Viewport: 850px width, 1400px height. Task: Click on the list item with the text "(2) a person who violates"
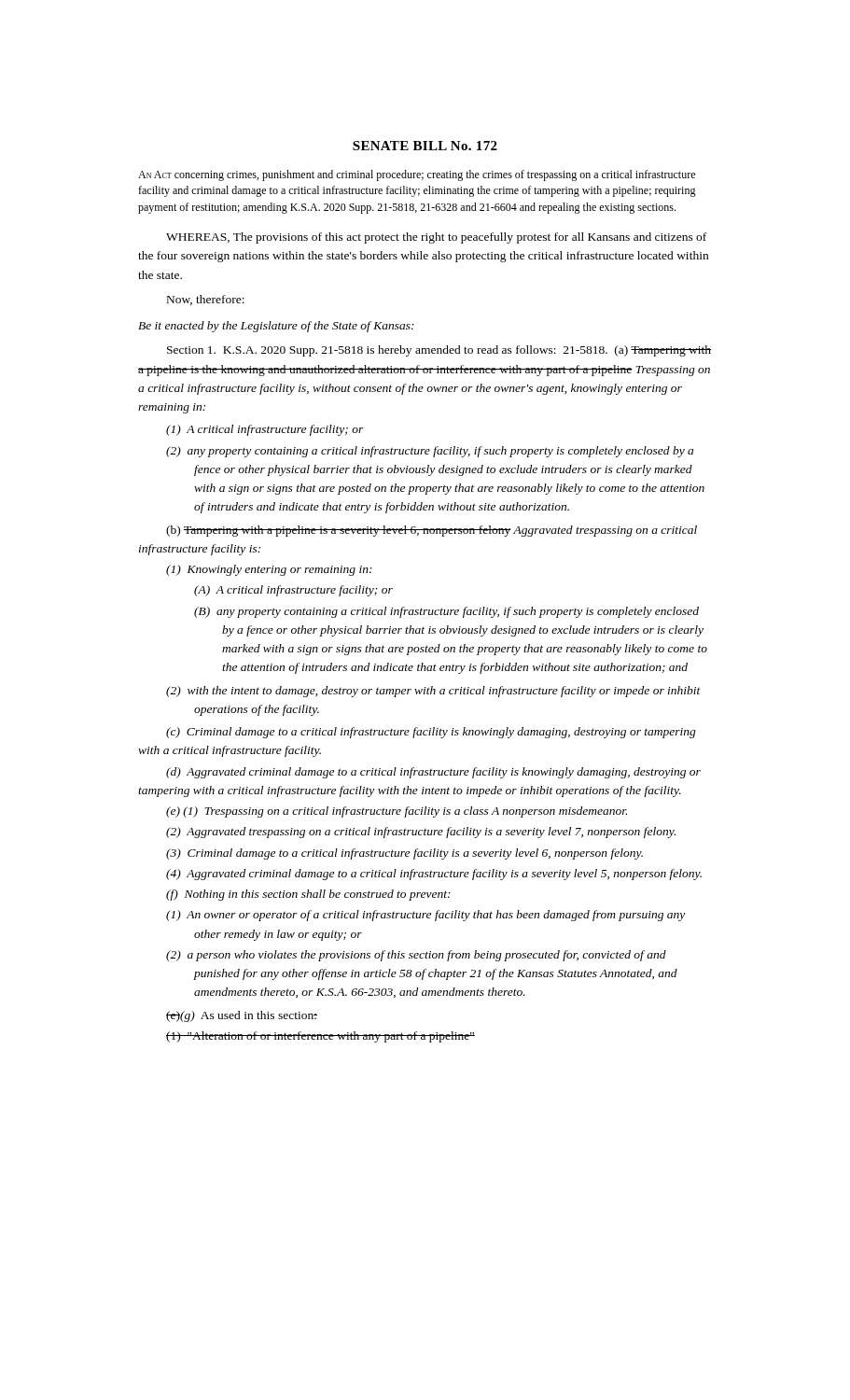[x=422, y=973]
